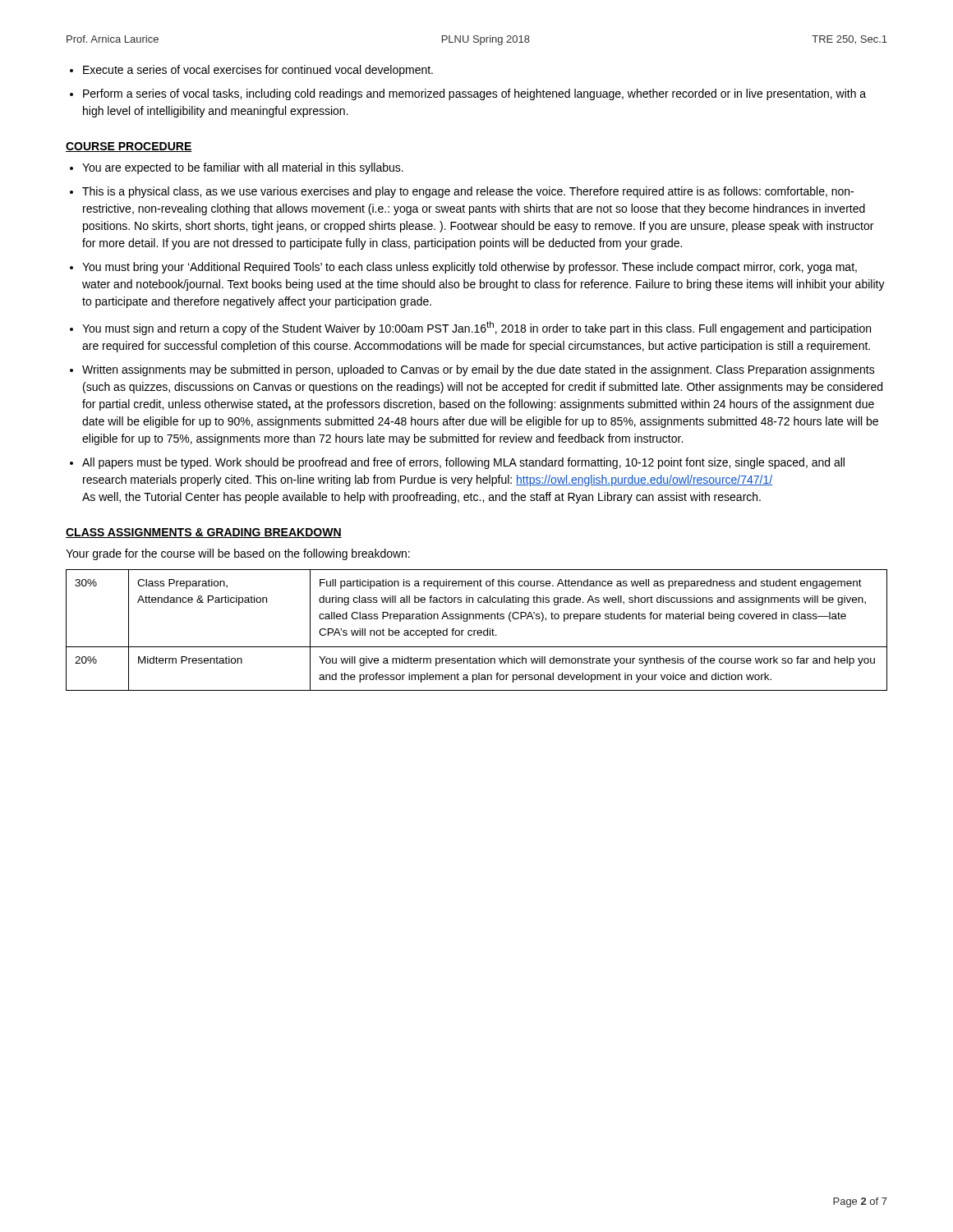Point to the text starting "You must bring your ‘Additional"

tap(483, 284)
